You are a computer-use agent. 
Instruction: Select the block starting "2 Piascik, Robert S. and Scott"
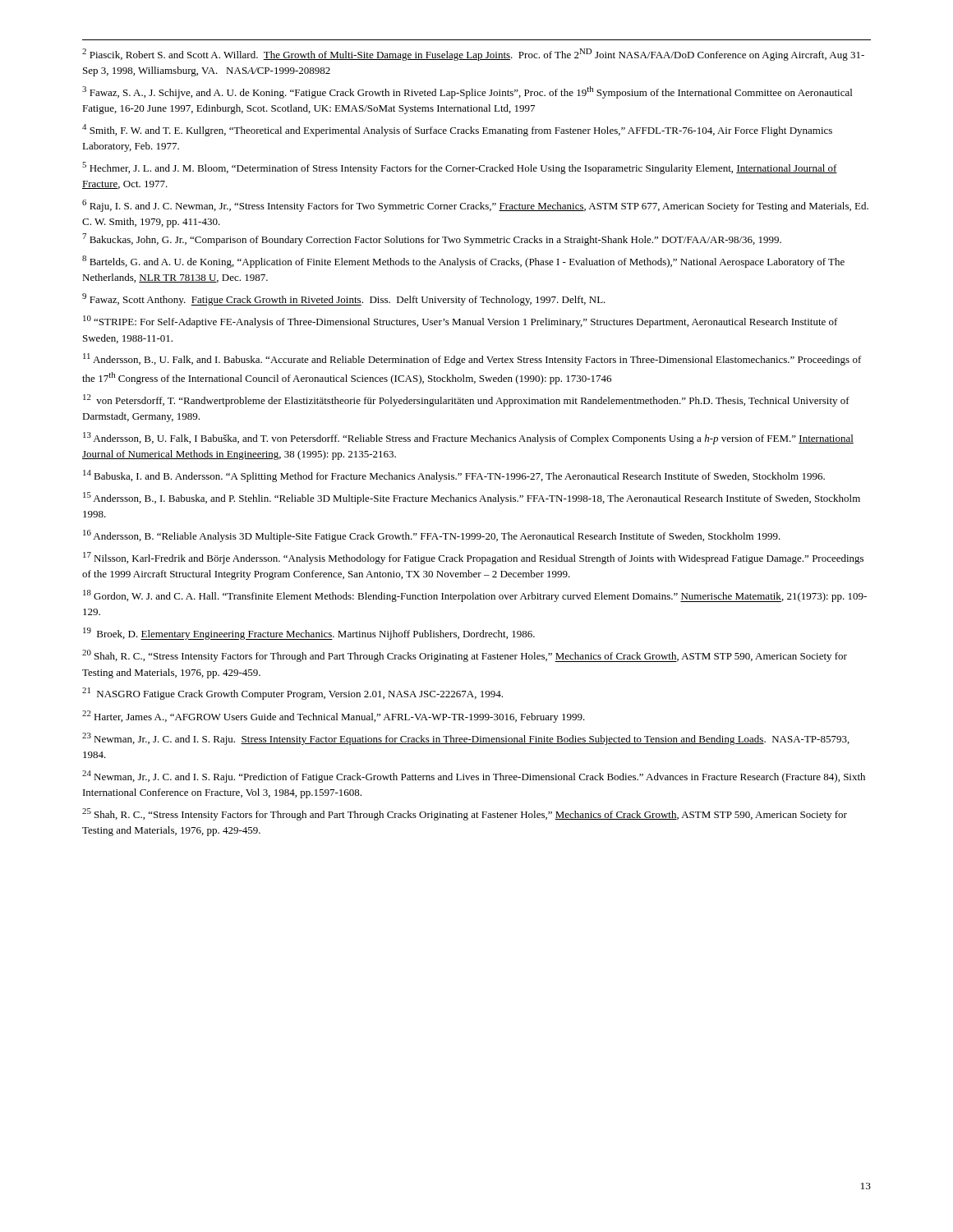click(473, 61)
